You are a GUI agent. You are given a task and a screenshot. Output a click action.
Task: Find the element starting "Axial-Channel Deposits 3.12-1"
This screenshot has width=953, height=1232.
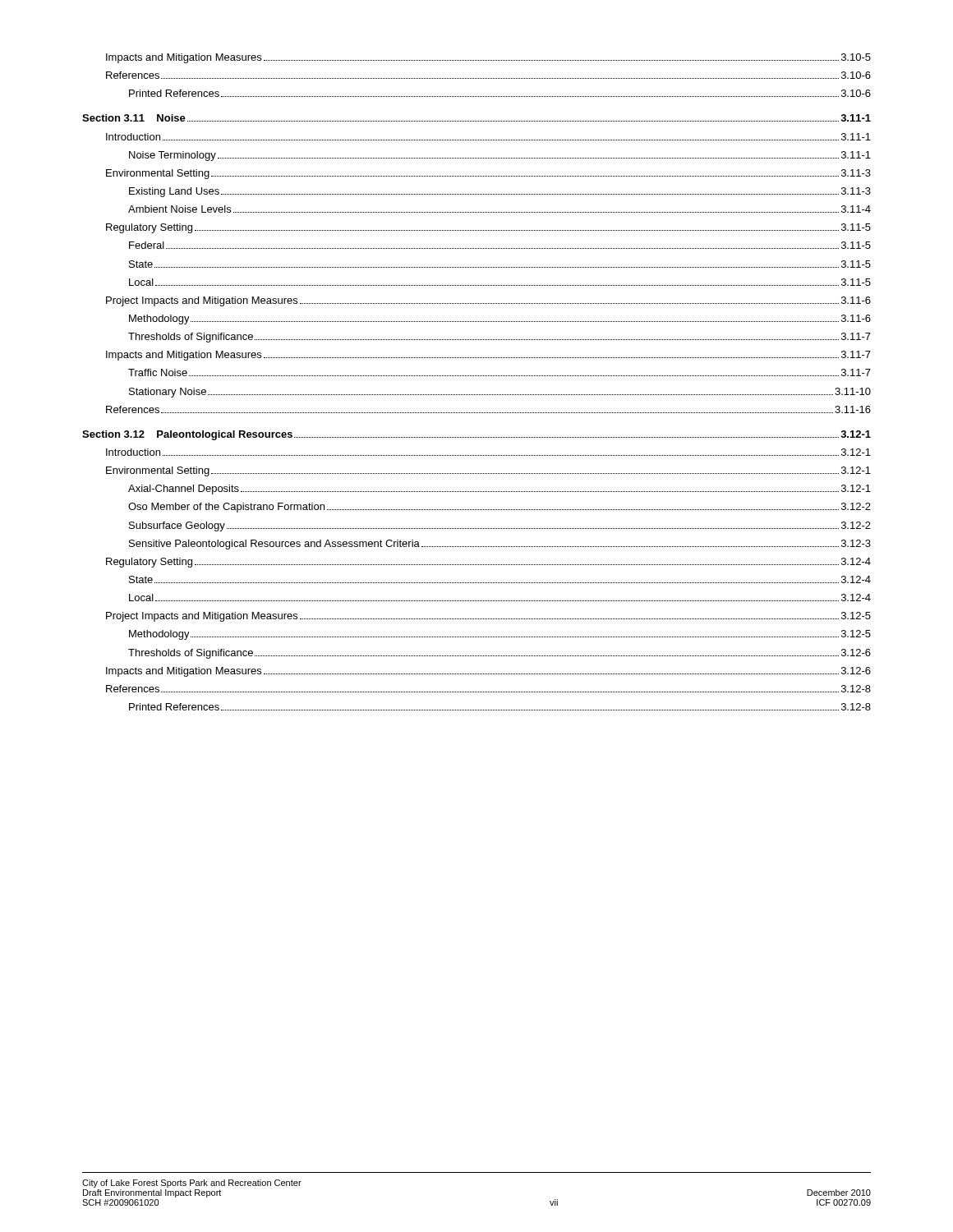(x=500, y=489)
